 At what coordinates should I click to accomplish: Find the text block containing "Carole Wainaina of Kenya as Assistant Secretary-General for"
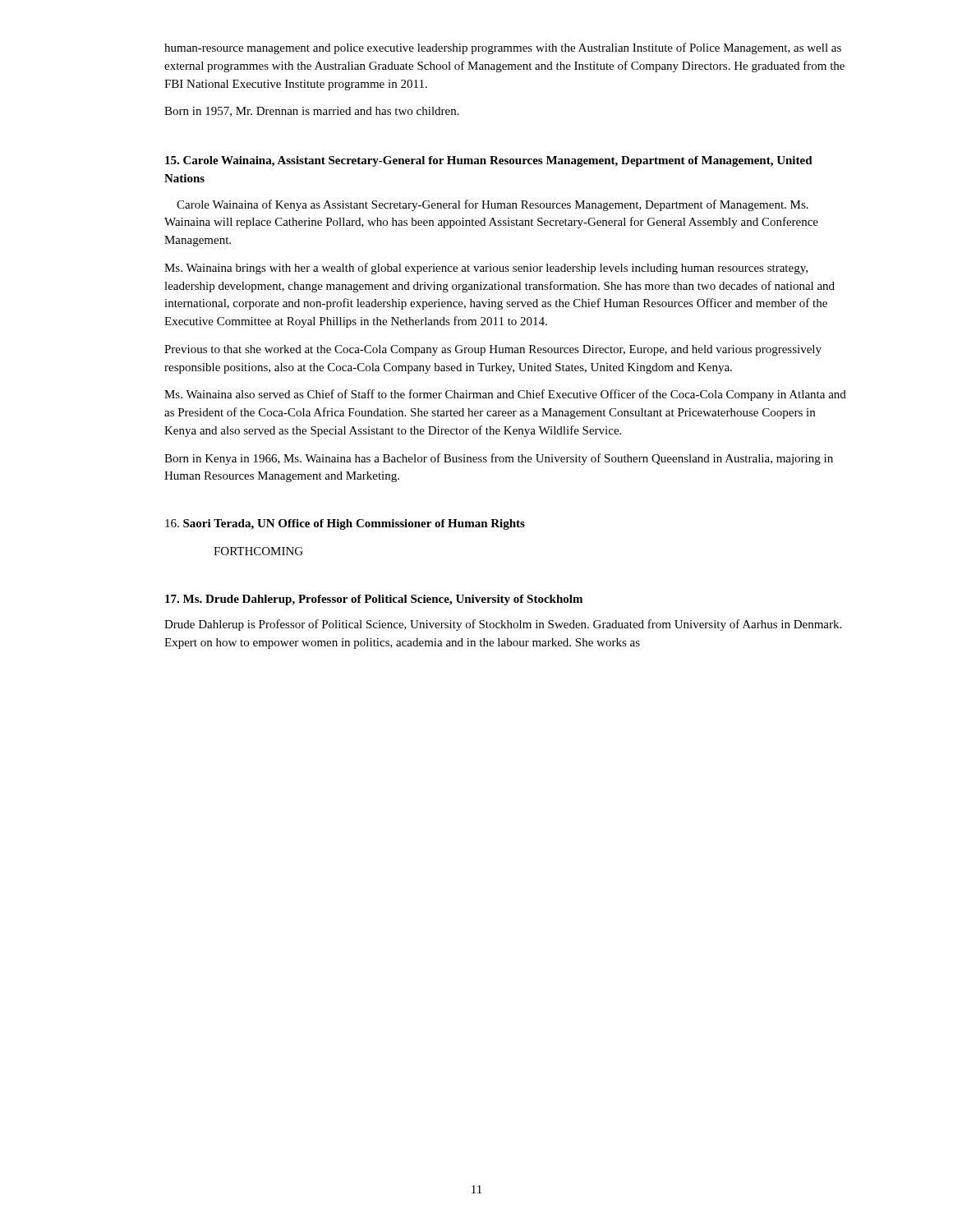click(491, 222)
